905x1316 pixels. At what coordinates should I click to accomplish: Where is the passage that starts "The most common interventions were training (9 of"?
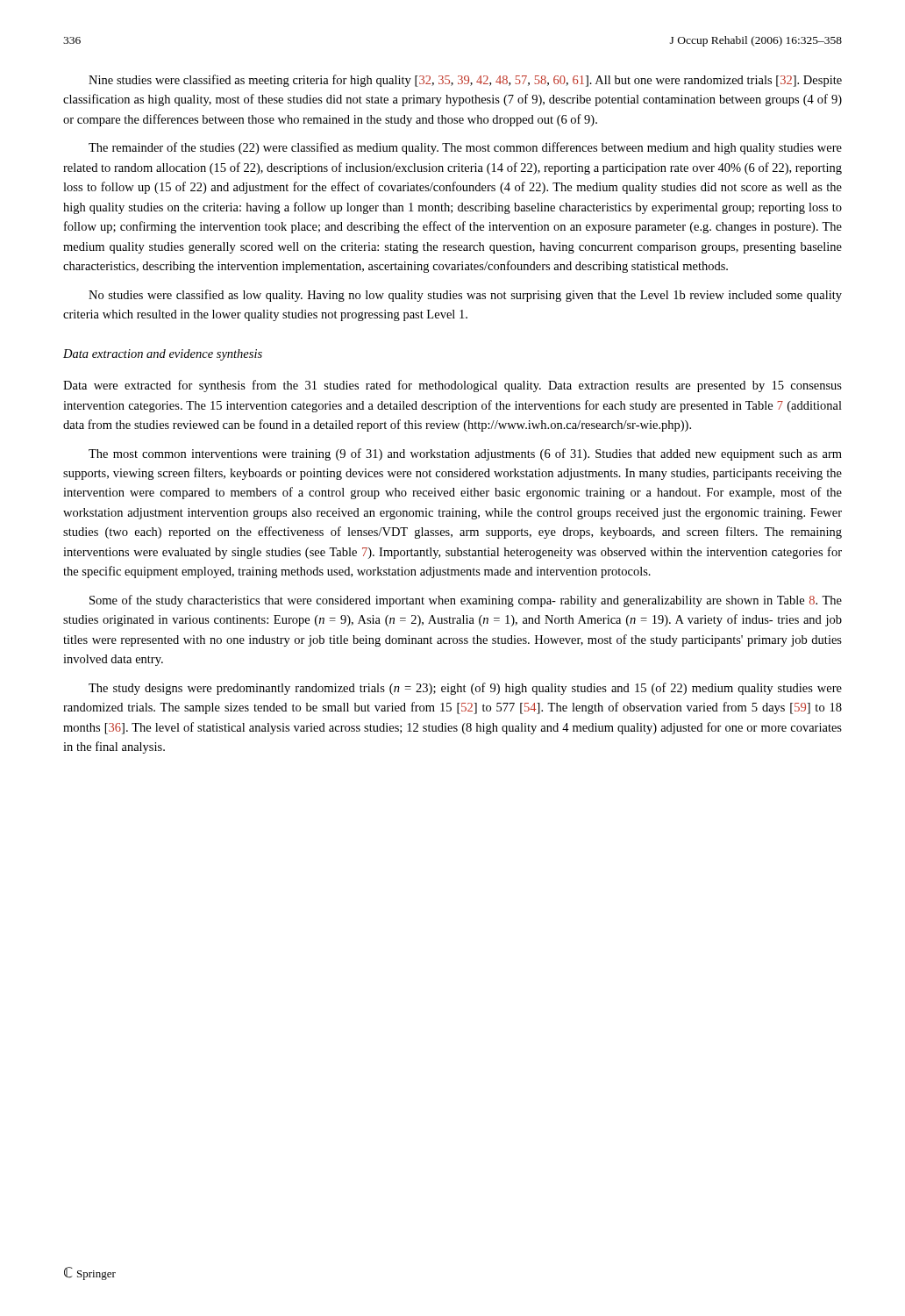tap(452, 513)
